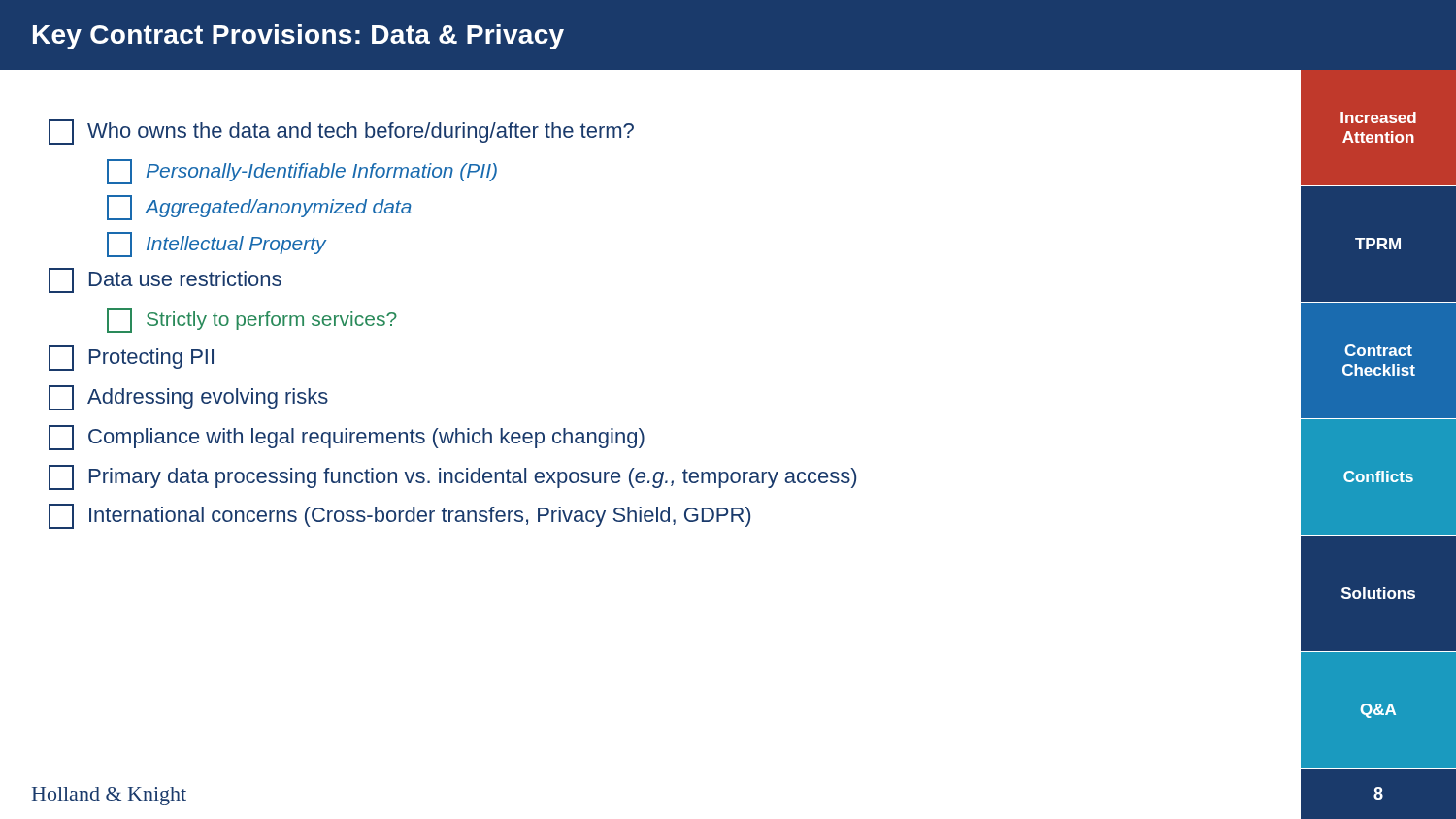
Task: Click on the list item that says "Addressing evolving risks"
Action: pos(188,397)
